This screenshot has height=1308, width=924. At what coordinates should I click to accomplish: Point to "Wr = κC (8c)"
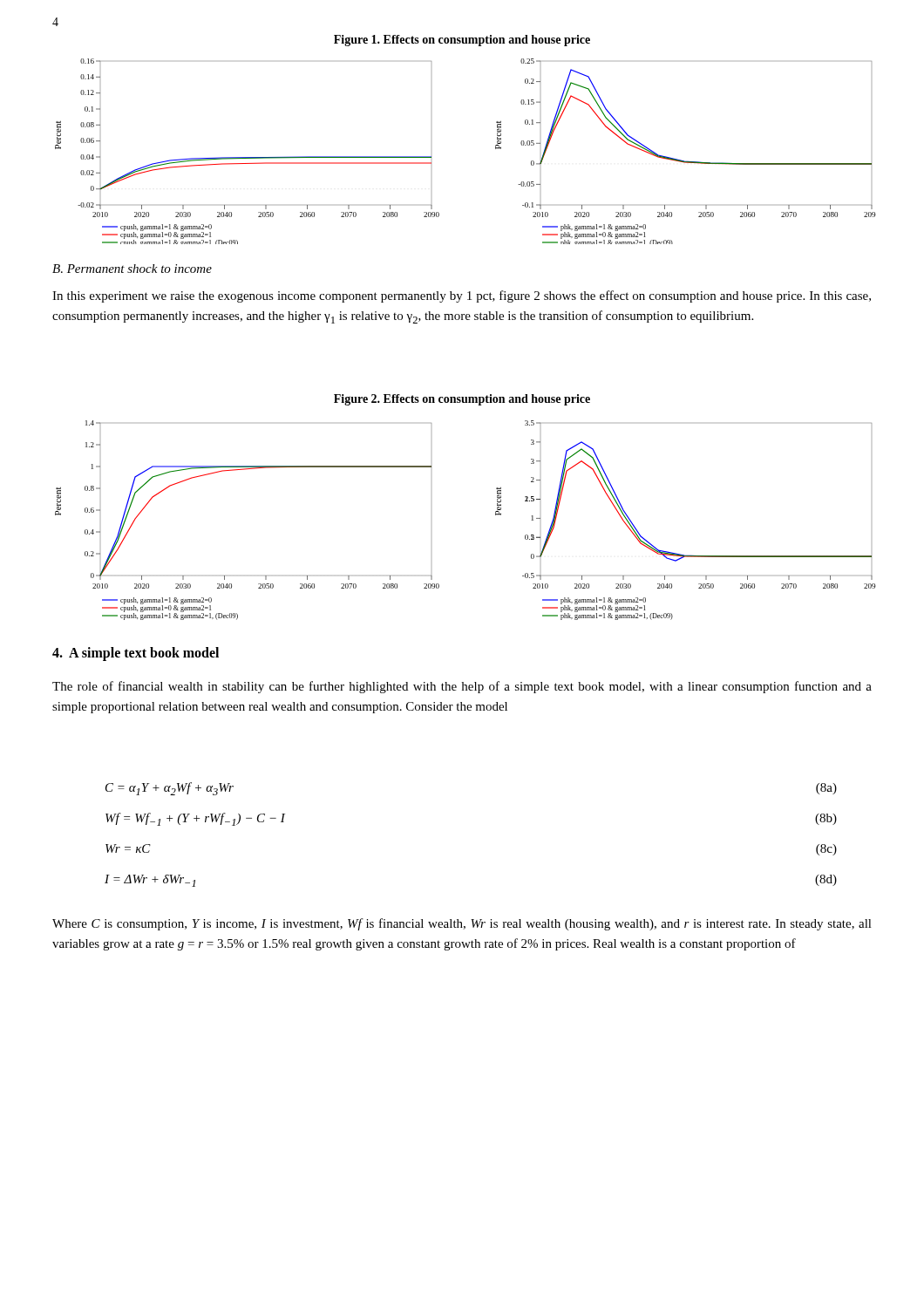[138, 850]
